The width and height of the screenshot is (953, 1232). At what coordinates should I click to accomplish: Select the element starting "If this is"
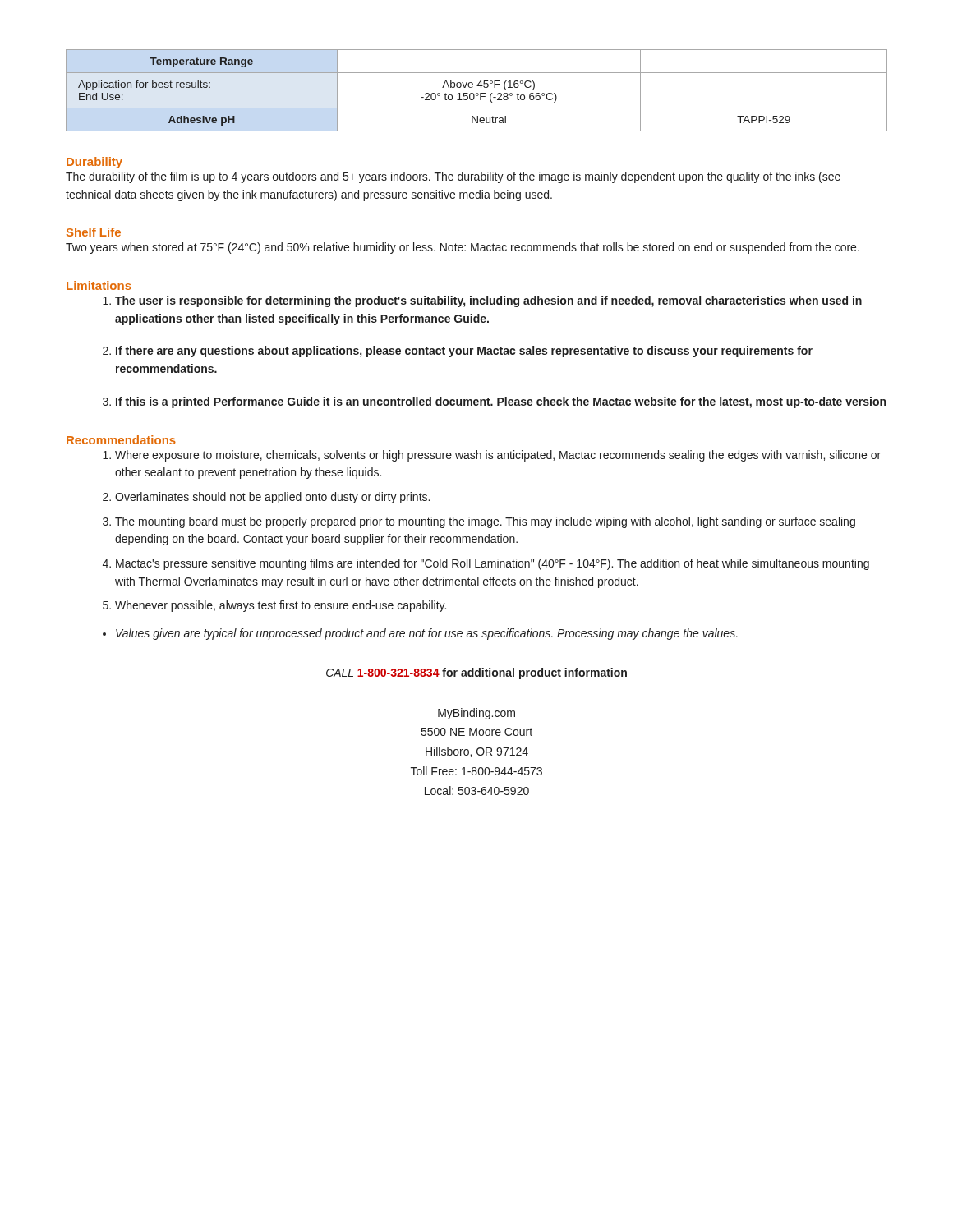[x=501, y=401]
